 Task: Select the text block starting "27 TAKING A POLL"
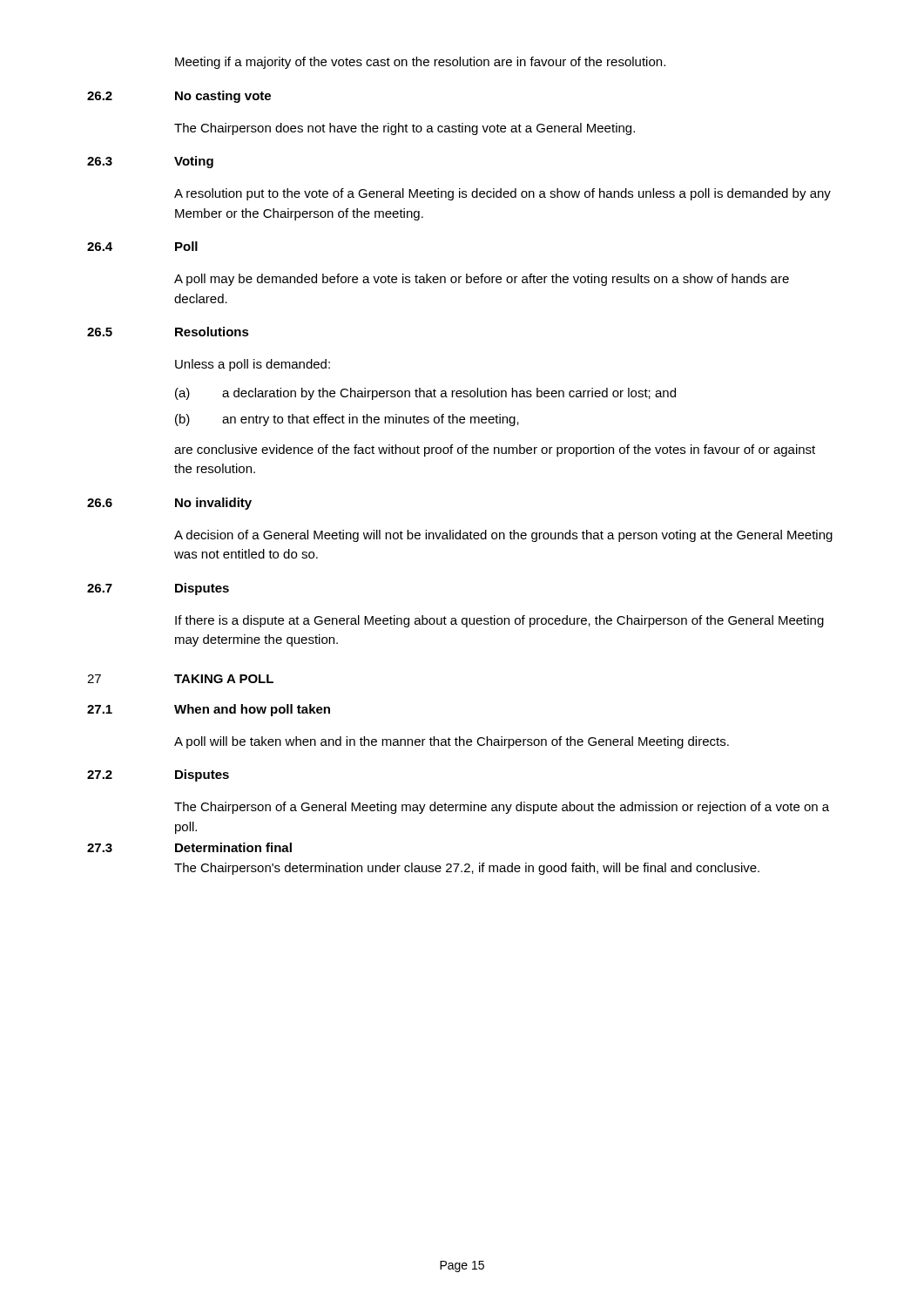(181, 678)
